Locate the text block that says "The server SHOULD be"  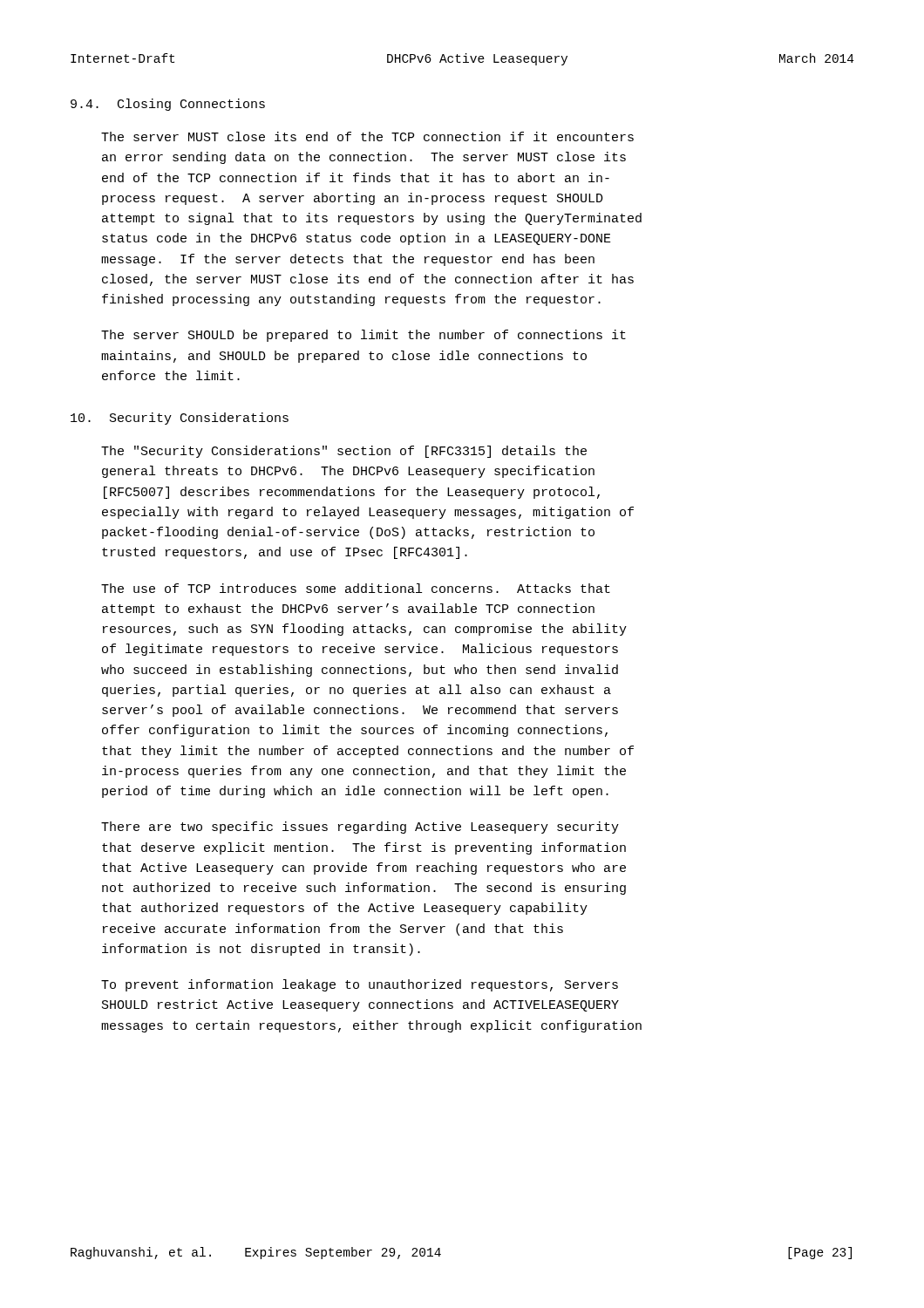[x=364, y=357]
